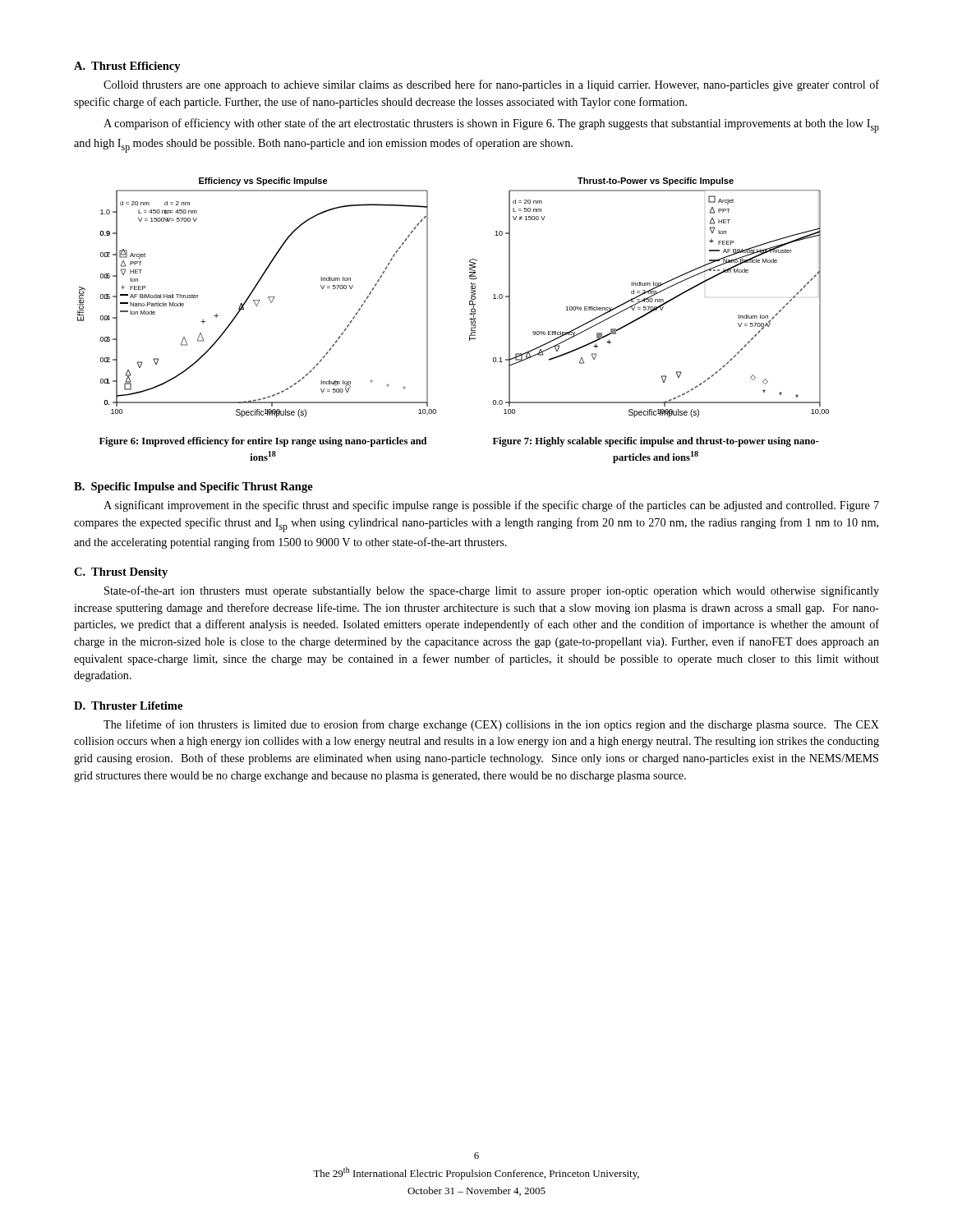Screen dimensions: 1232x953
Task: Find the text block containing "State-of-the-art ion thrusters must operate substantially below"
Action: click(x=476, y=633)
